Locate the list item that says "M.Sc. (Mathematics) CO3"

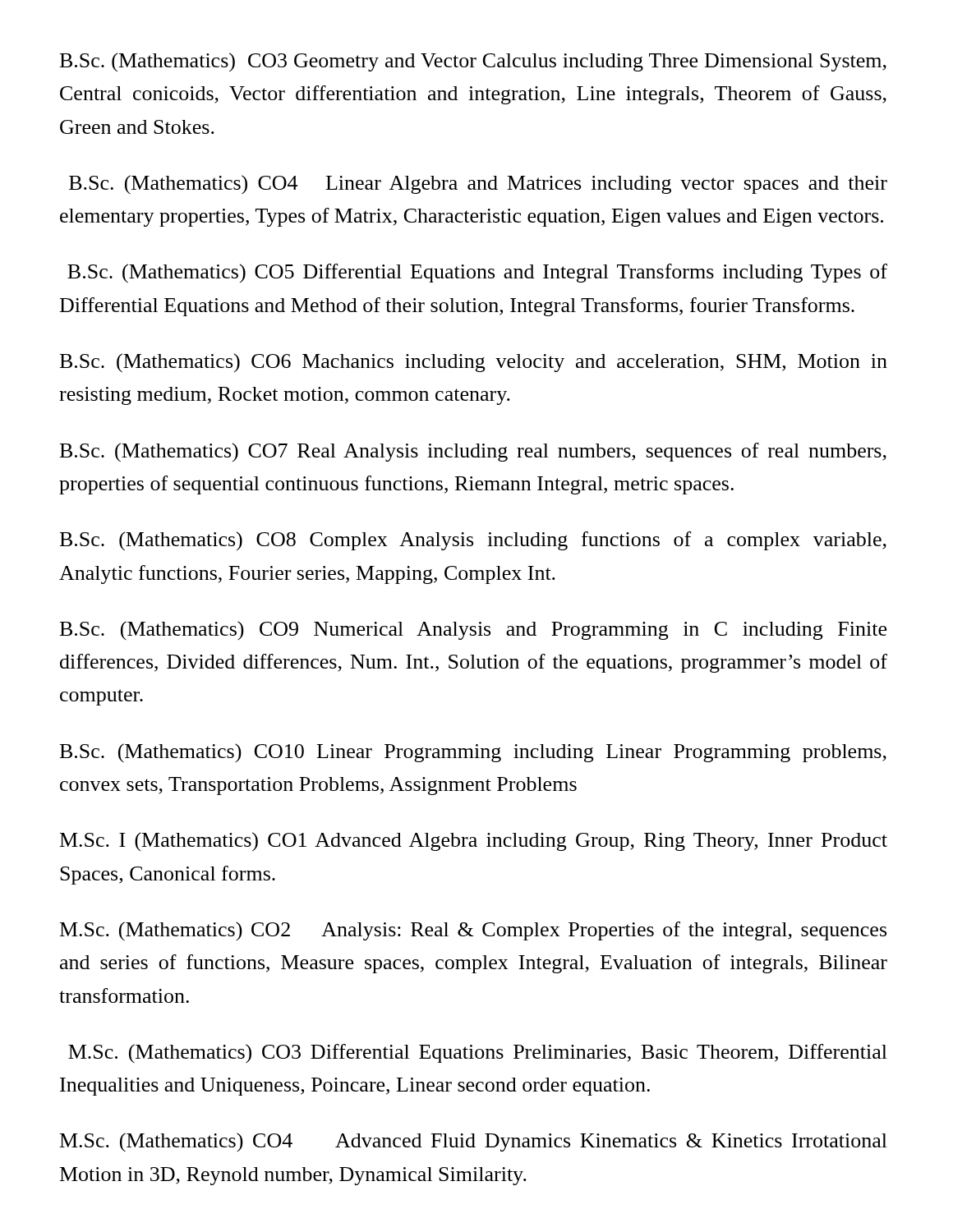[x=473, y=1068]
